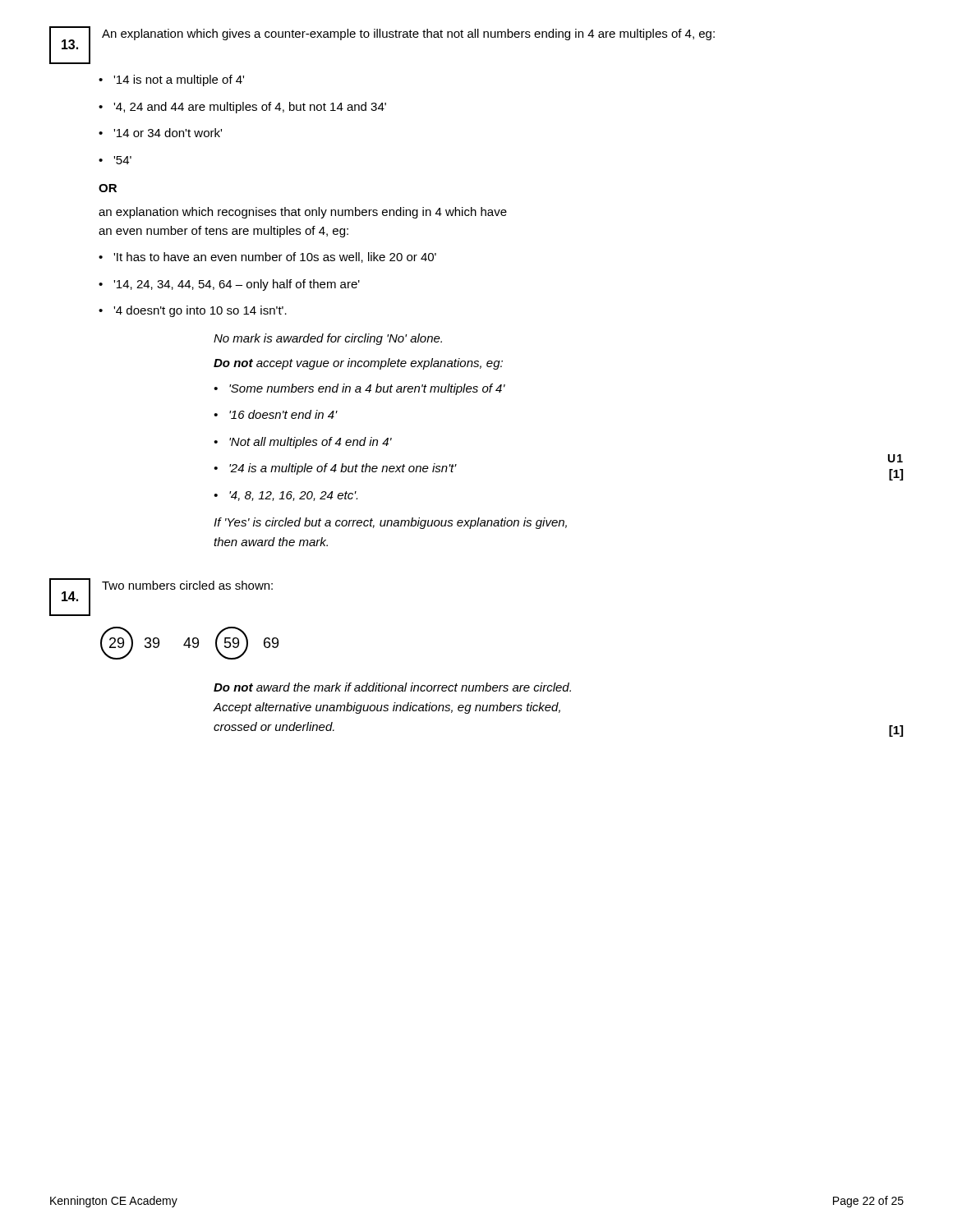The image size is (953, 1232).
Task: Select the text block that says "Do not accept vague or incomplete explanations,"
Action: (358, 362)
